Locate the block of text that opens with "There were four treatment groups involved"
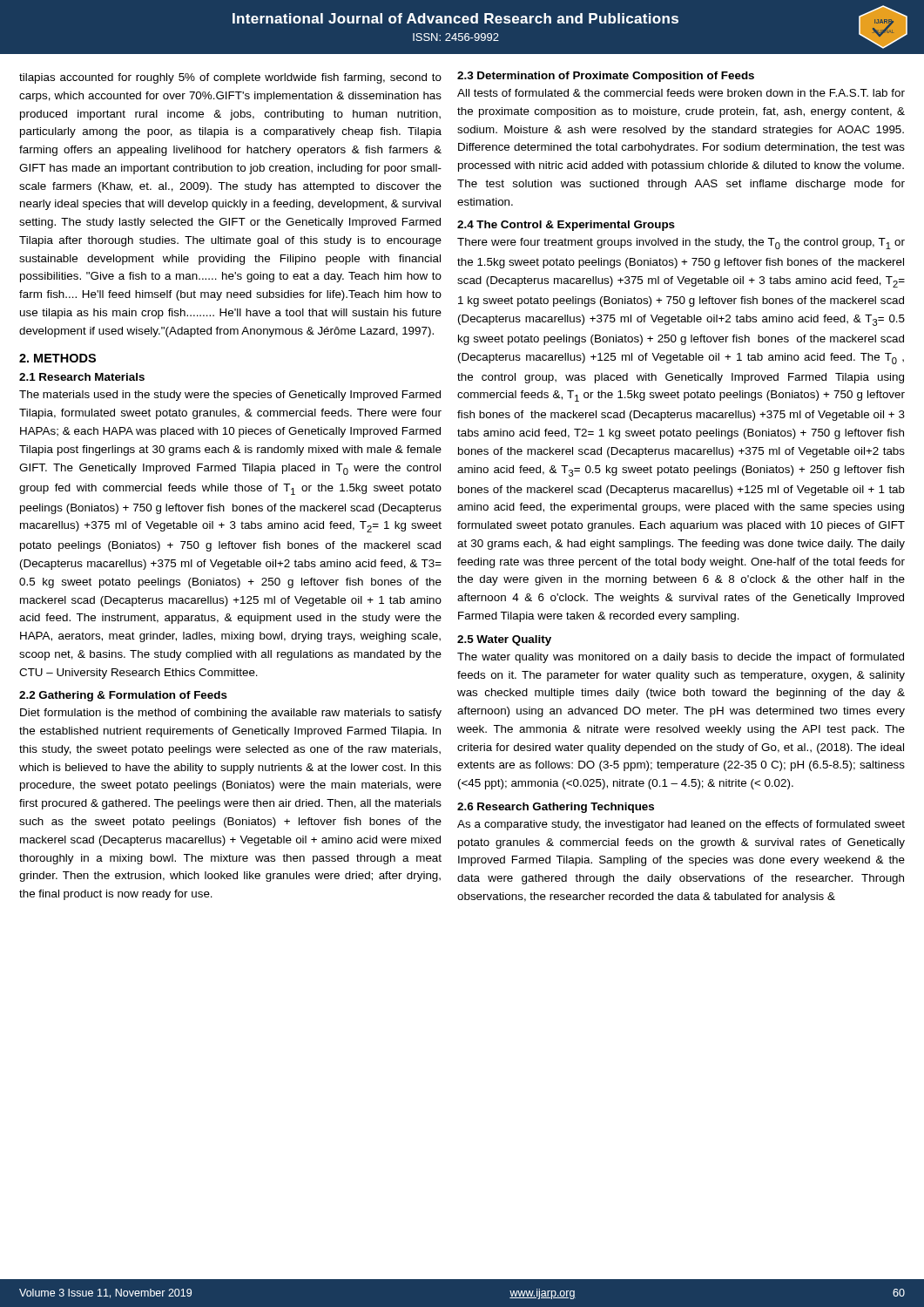The image size is (924, 1307). [681, 430]
